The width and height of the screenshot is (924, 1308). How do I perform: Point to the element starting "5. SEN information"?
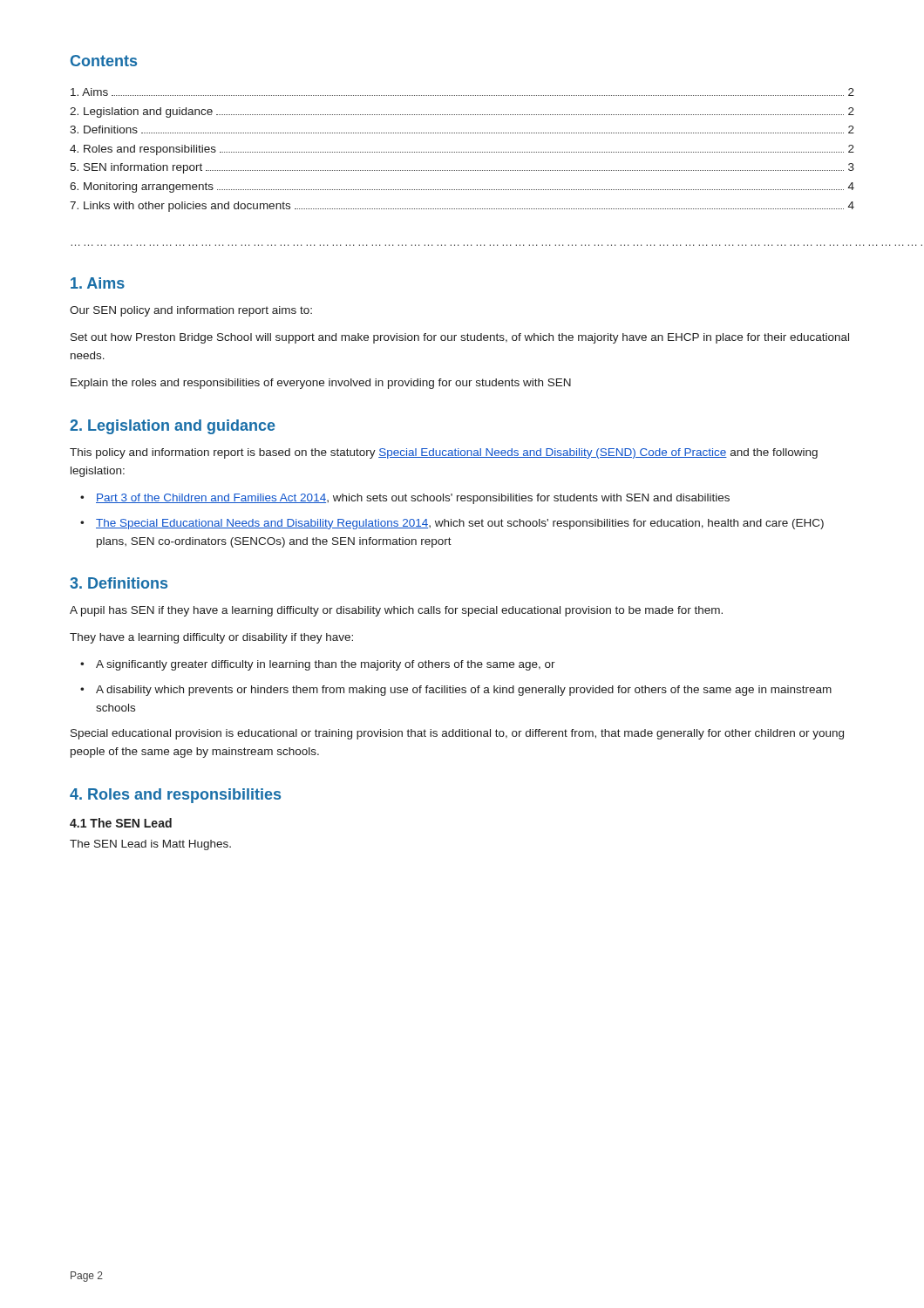(x=462, y=168)
